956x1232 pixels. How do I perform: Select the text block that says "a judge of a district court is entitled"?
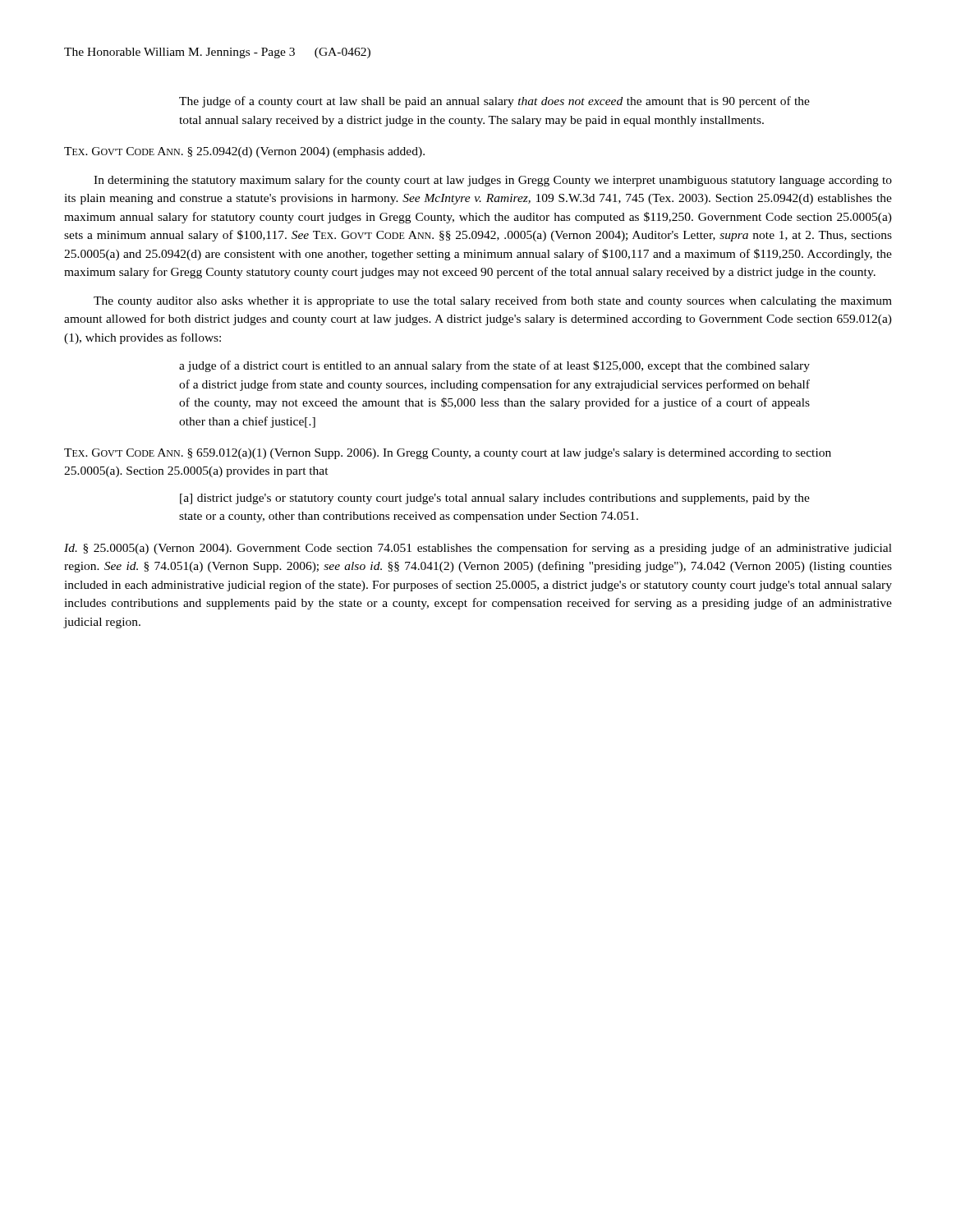(x=494, y=393)
